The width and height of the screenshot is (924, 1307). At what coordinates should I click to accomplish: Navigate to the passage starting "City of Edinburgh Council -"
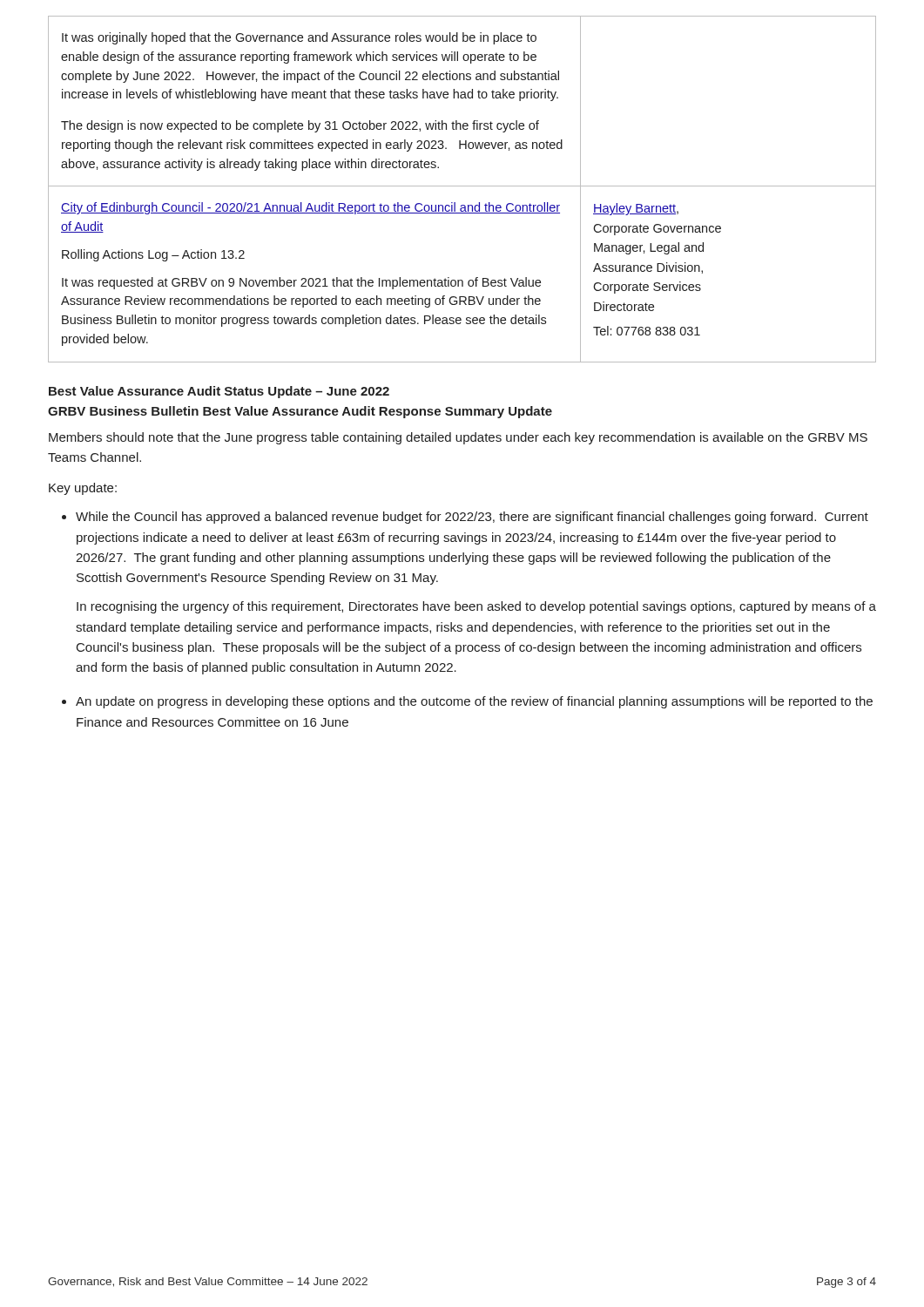pyautogui.click(x=314, y=274)
